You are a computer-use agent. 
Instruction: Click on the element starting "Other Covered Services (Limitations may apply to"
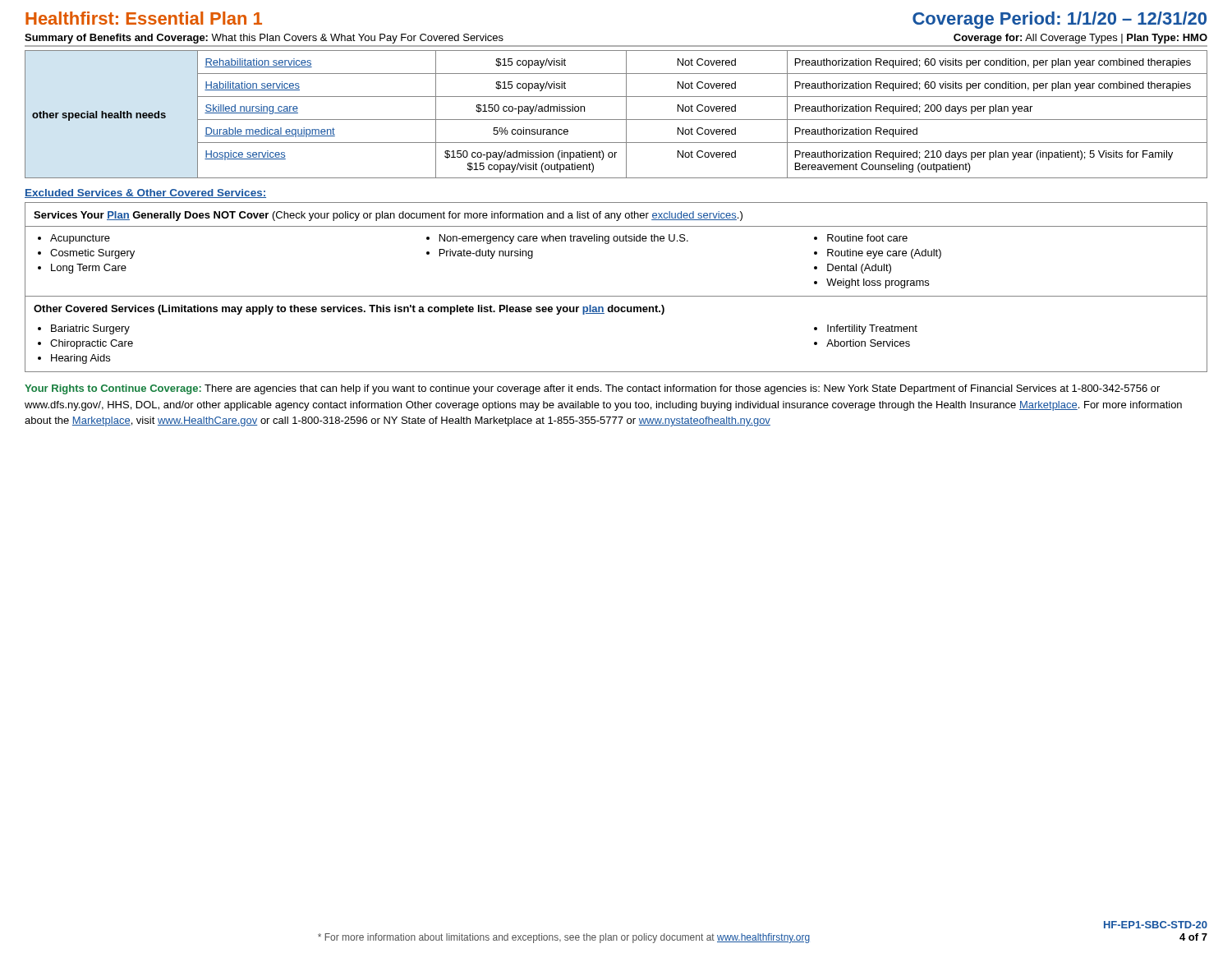[x=349, y=308]
